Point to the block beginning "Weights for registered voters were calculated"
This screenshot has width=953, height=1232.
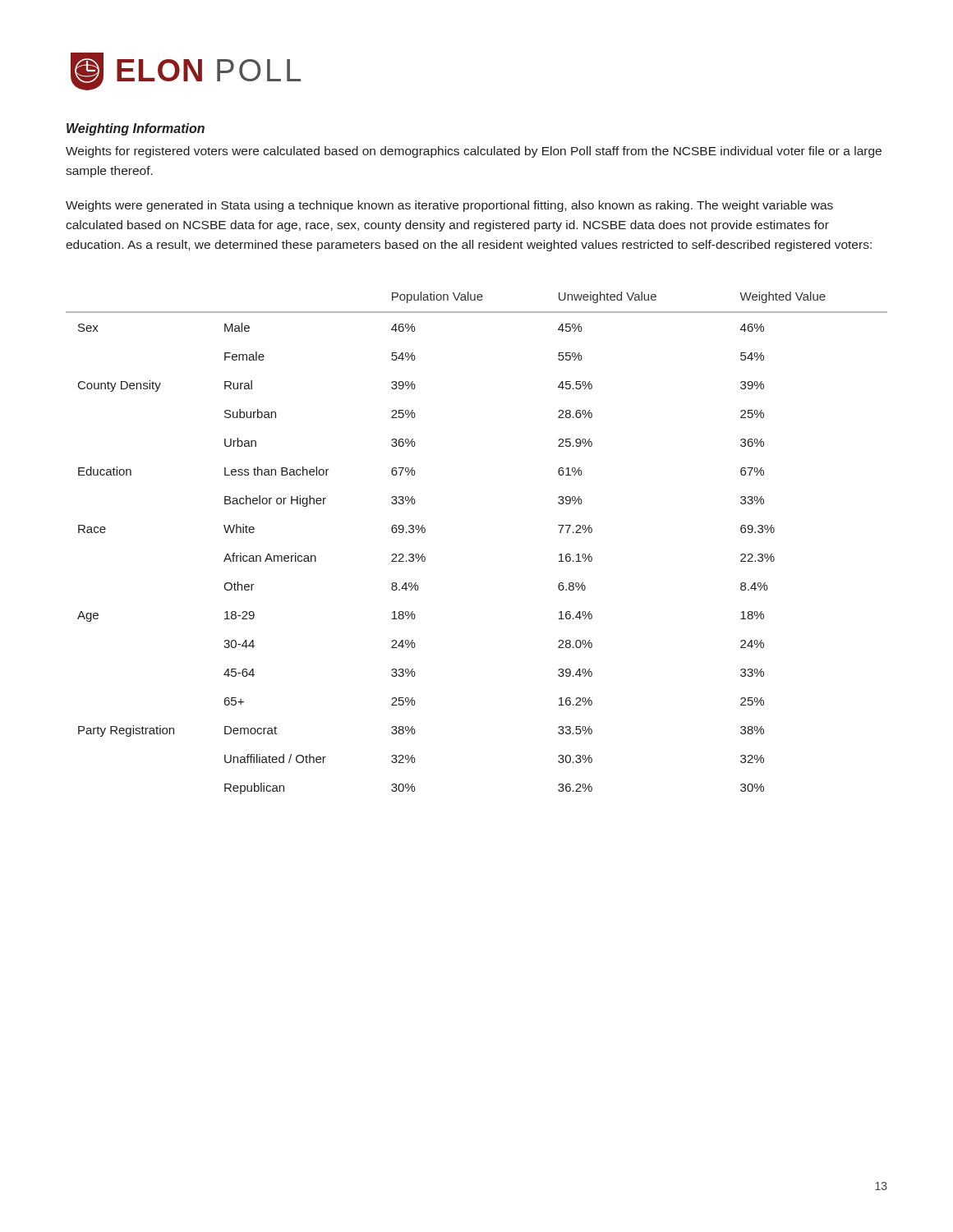click(474, 161)
